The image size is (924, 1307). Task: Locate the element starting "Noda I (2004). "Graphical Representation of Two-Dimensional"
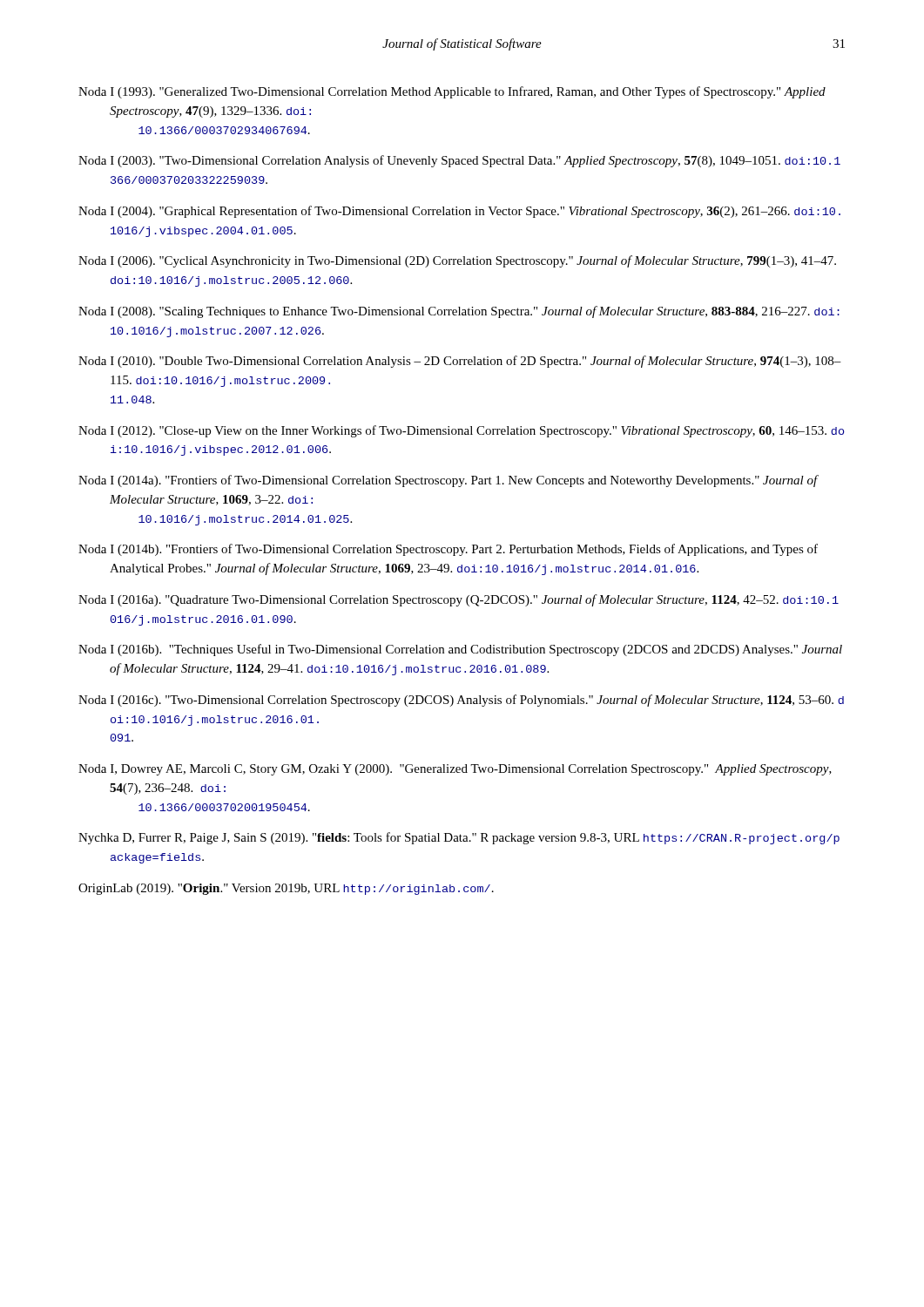(x=461, y=221)
